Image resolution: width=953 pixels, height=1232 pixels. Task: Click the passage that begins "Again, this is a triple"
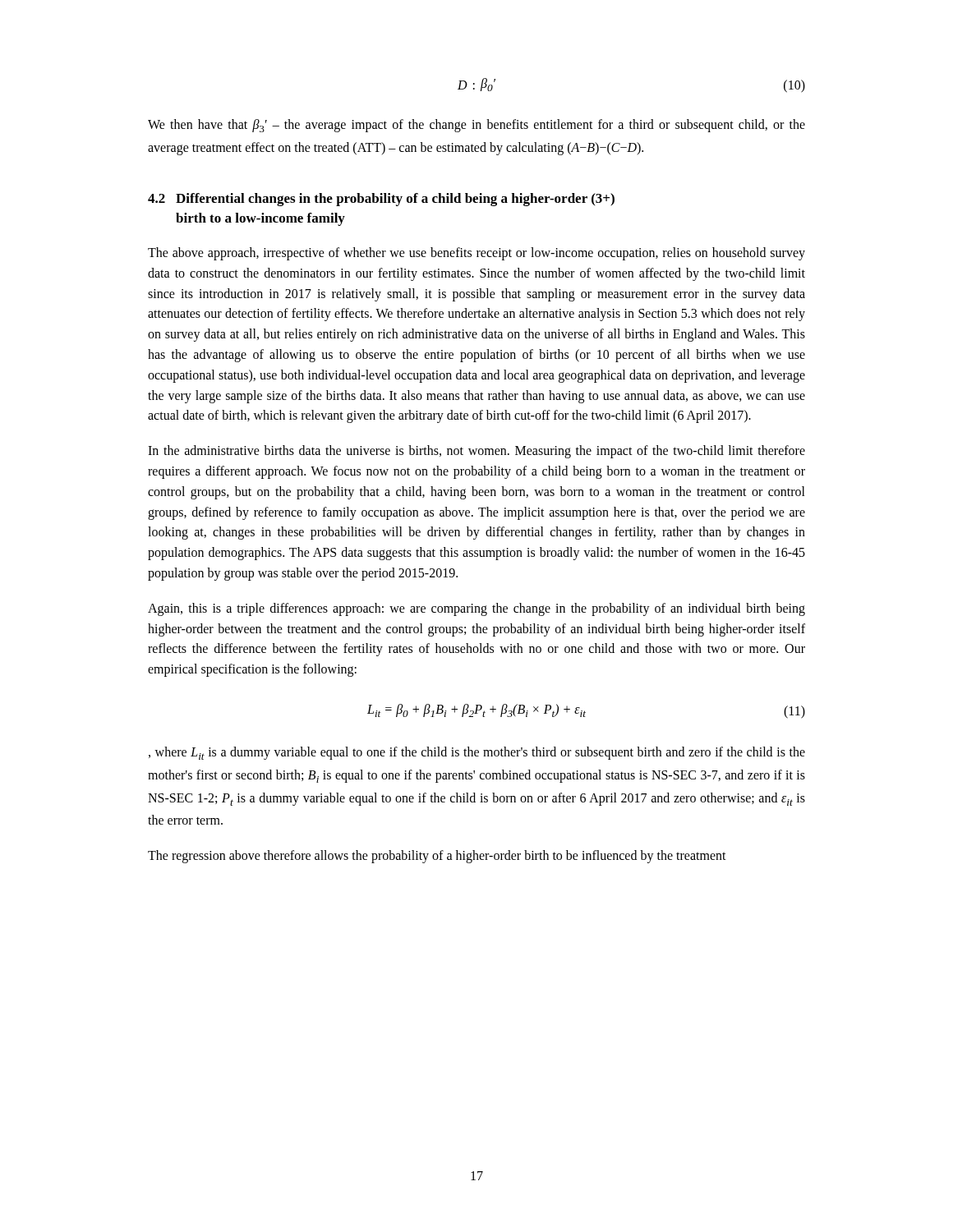pyautogui.click(x=476, y=639)
